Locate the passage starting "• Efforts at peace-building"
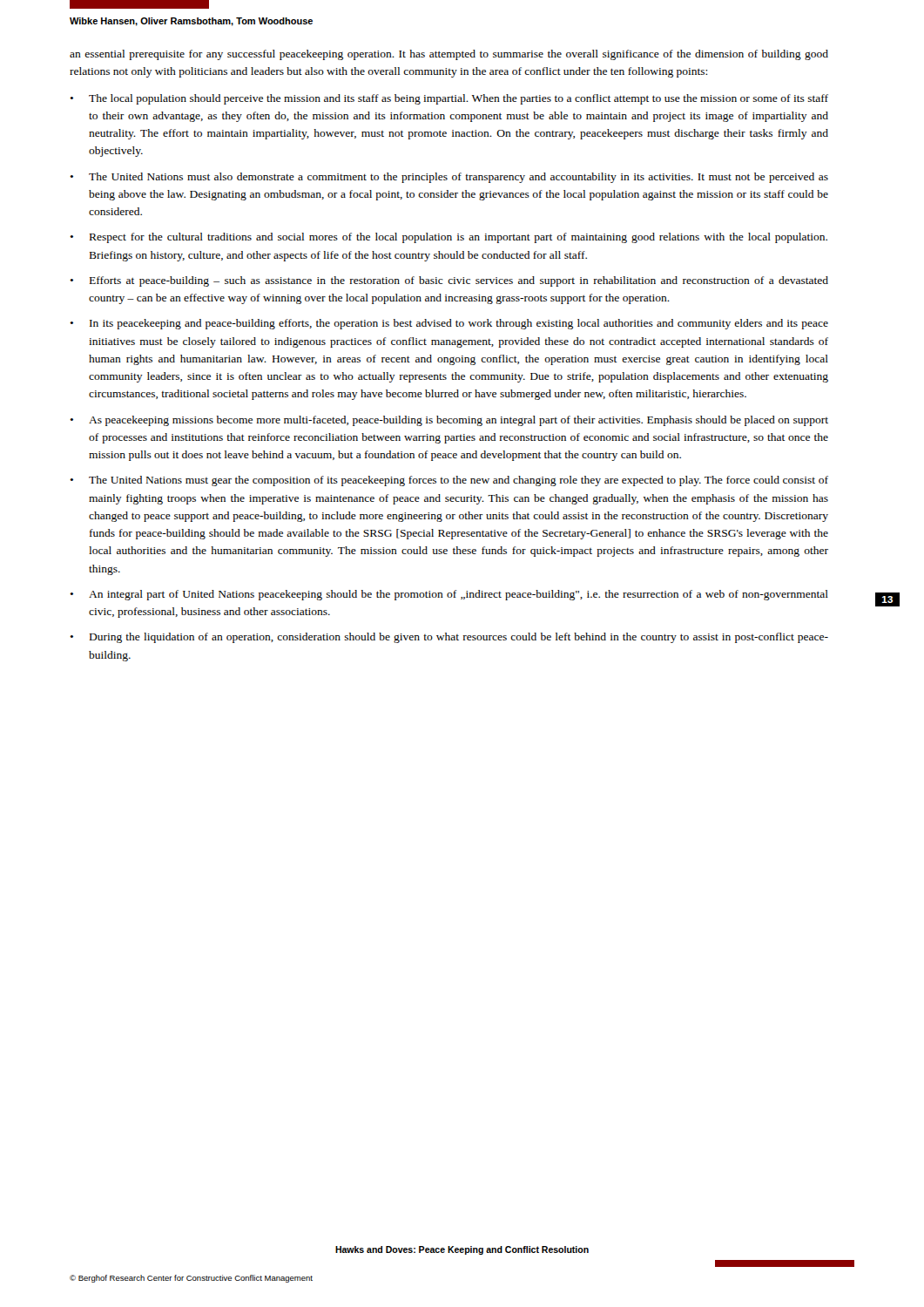 pyautogui.click(x=449, y=289)
